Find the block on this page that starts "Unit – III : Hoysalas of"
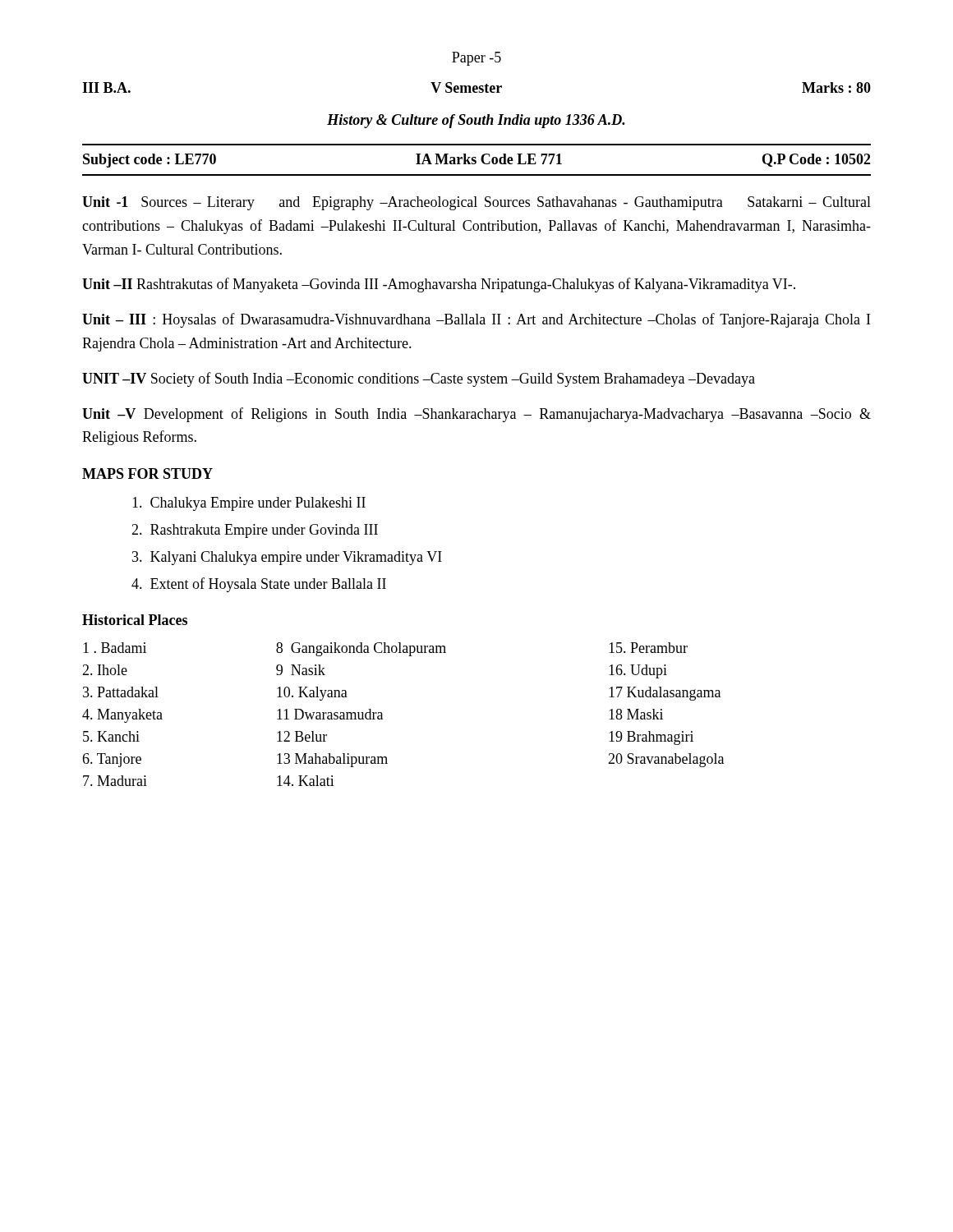This screenshot has height=1232, width=953. click(476, 331)
